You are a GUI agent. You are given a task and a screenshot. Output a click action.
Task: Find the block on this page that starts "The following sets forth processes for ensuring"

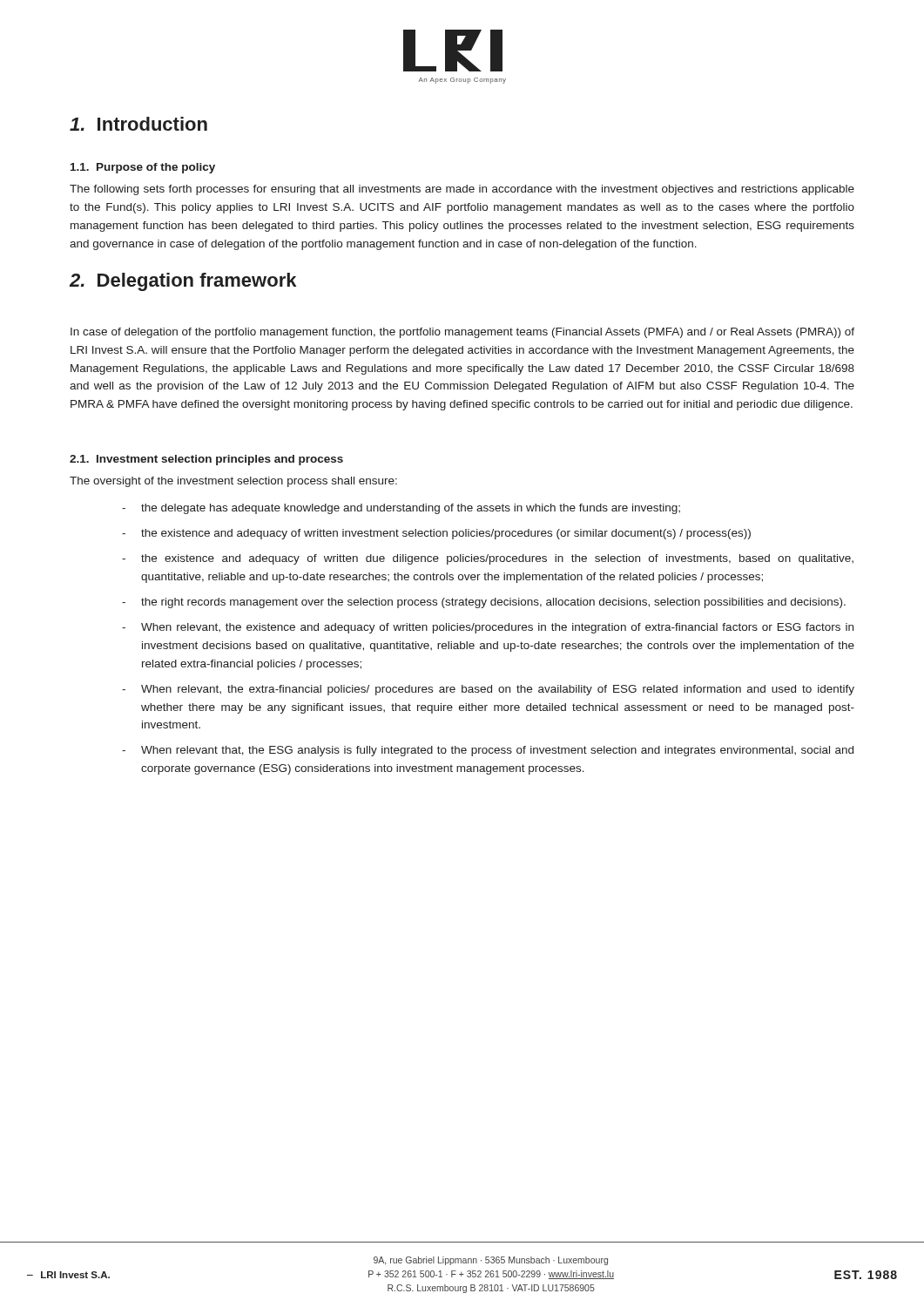[x=462, y=217]
